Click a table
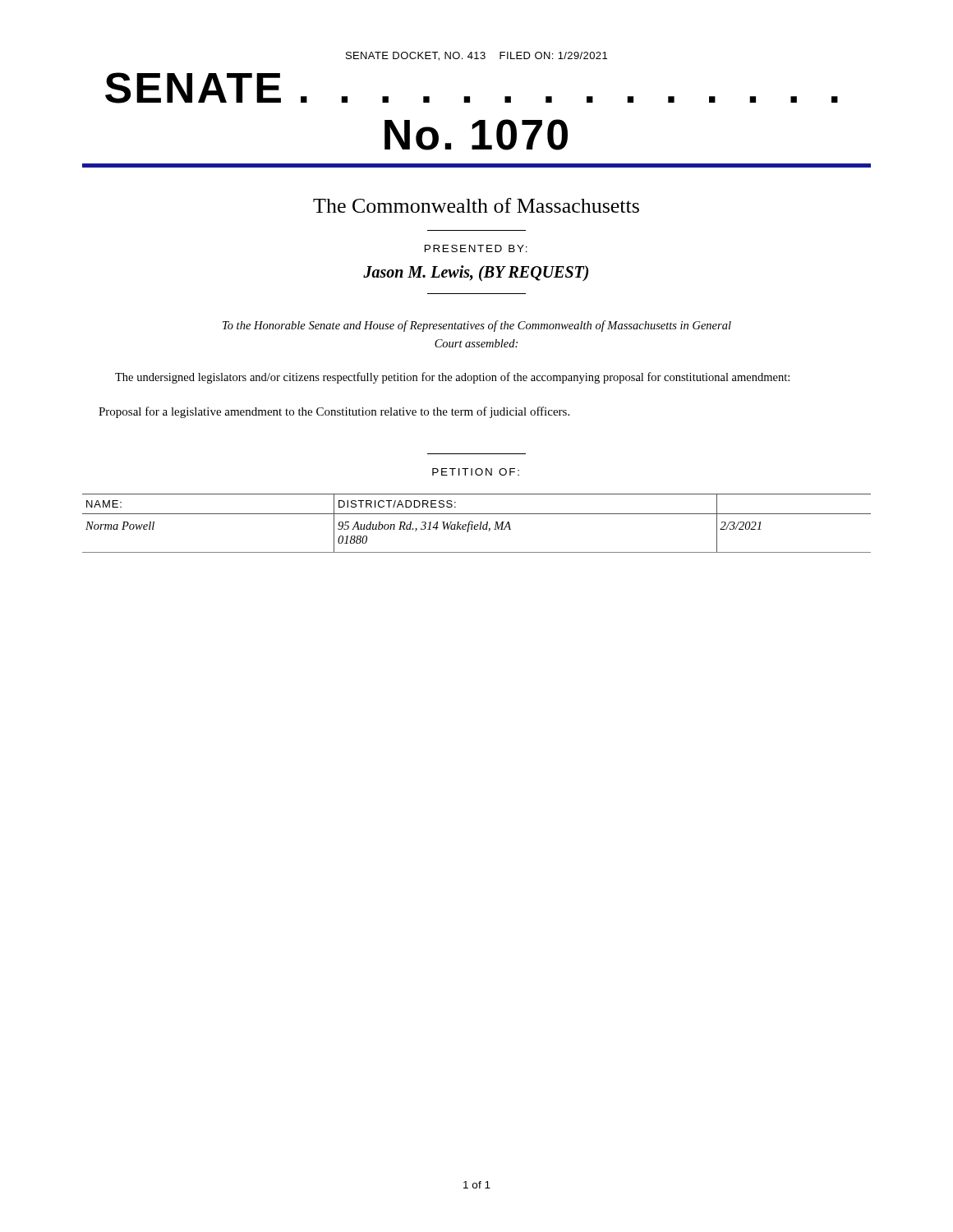Viewport: 953px width, 1232px height. point(476,523)
